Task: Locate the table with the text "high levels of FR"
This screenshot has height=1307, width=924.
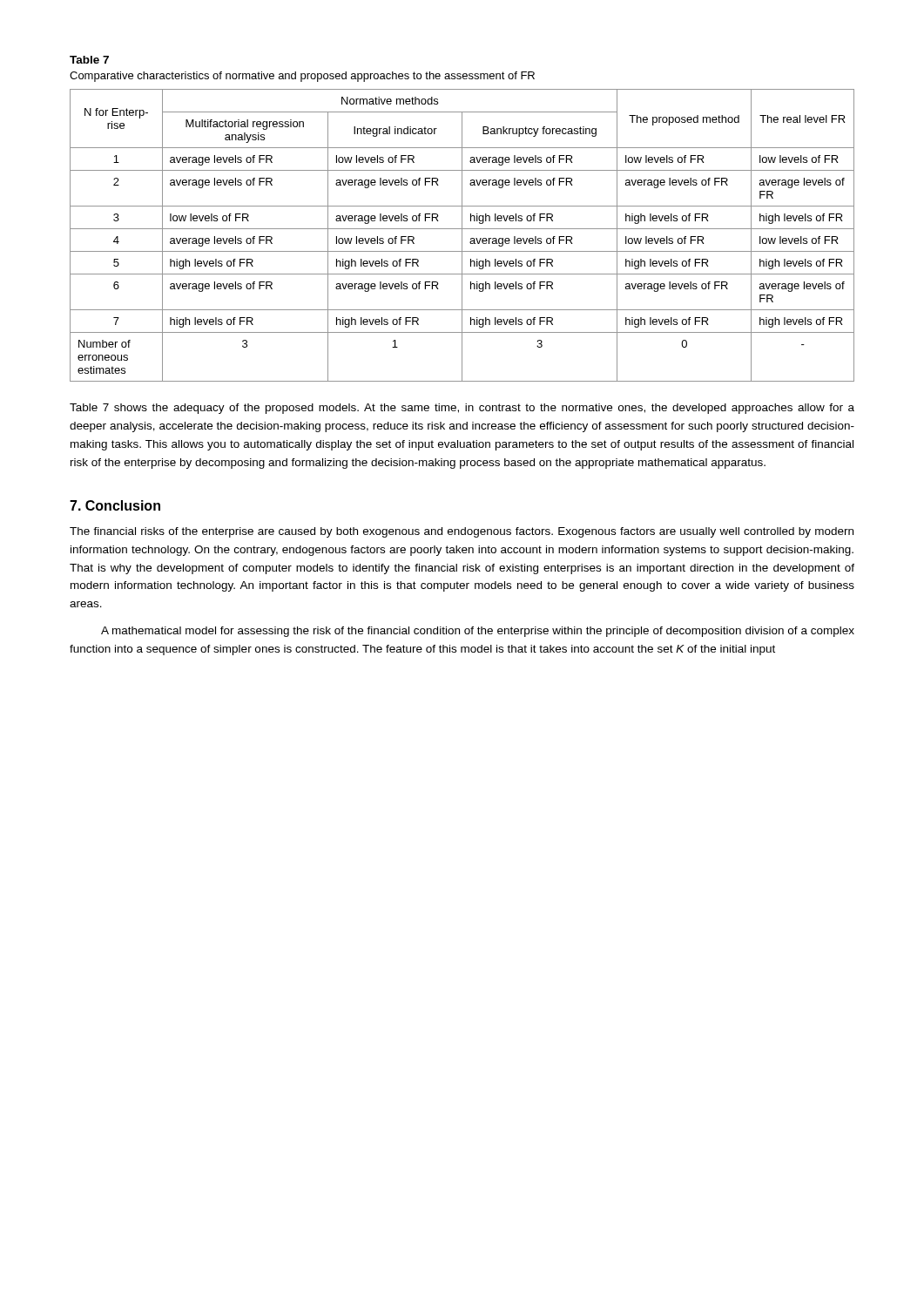Action: (x=462, y=235)
